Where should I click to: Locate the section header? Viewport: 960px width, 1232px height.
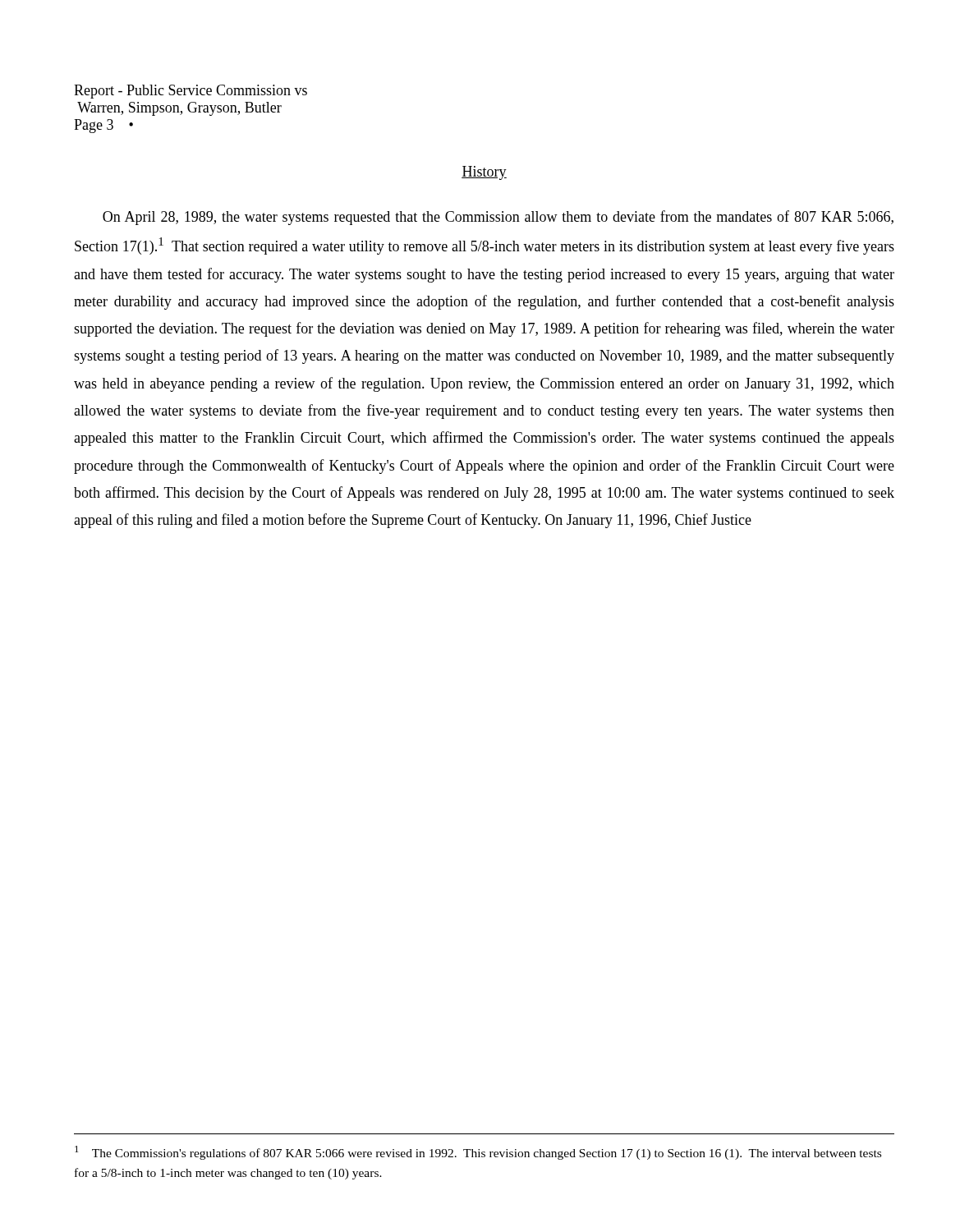point(484,172)
